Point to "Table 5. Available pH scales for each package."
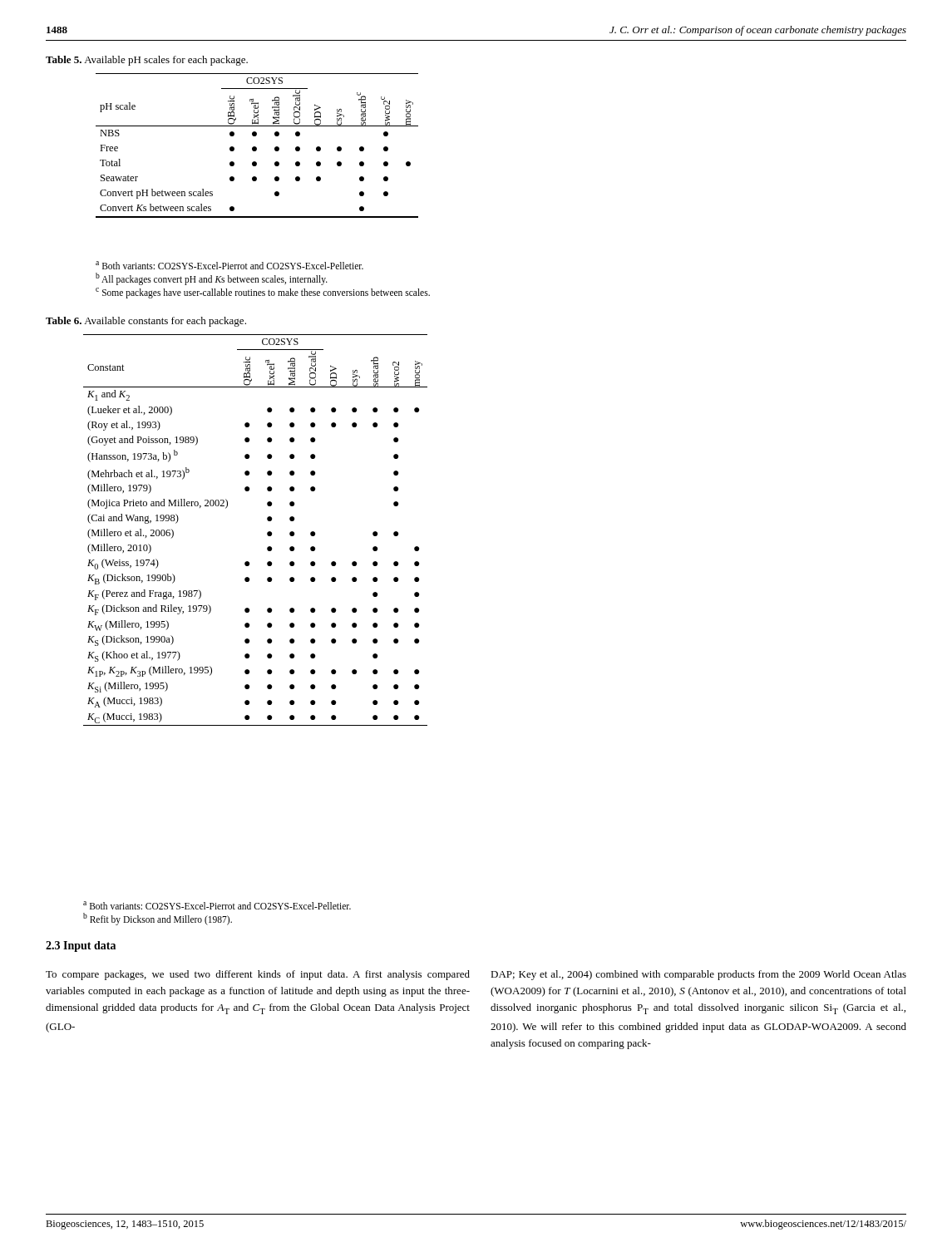 tap(147, 59)
